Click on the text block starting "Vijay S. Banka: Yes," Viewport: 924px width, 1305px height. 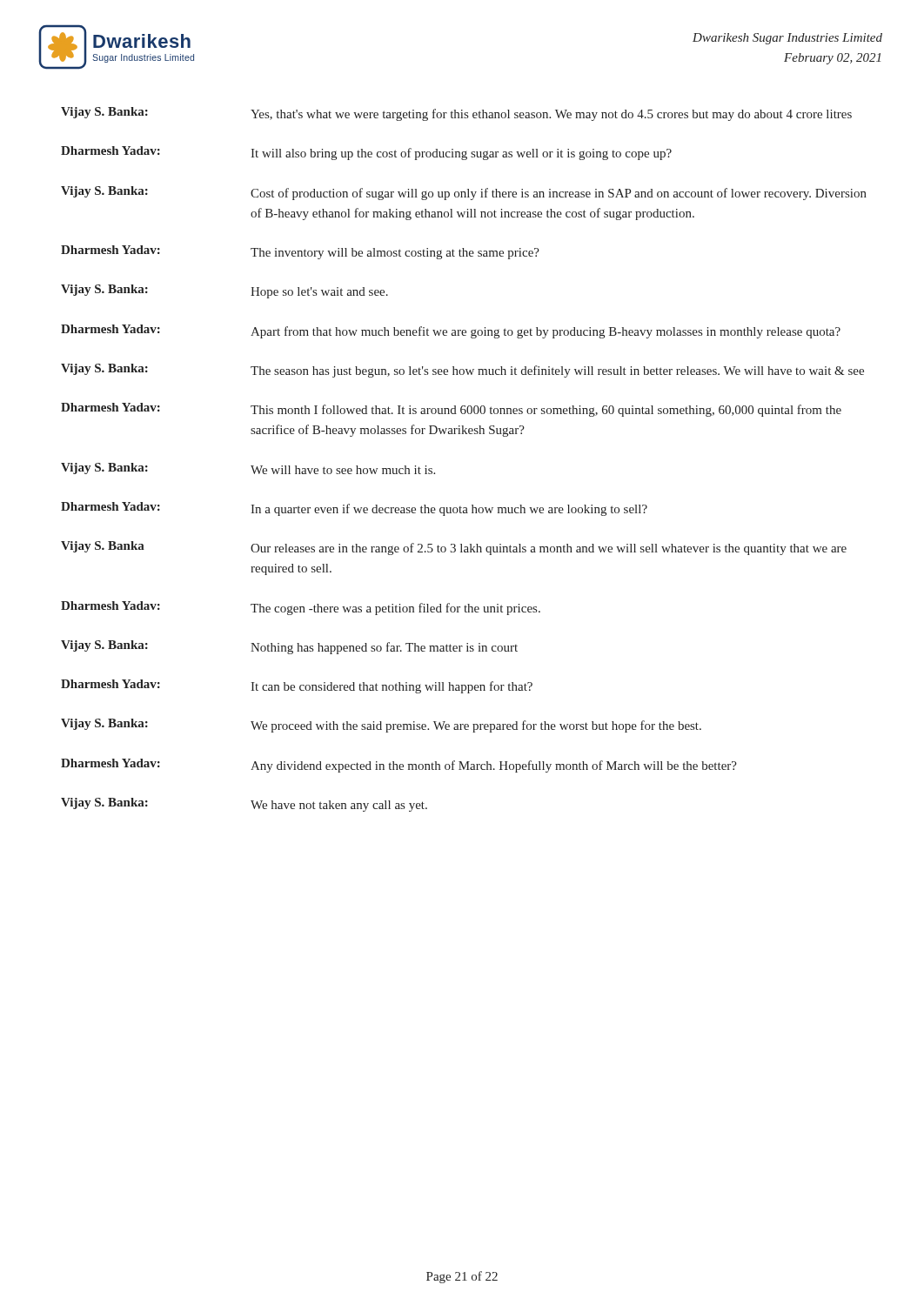(x=466, y=115)
